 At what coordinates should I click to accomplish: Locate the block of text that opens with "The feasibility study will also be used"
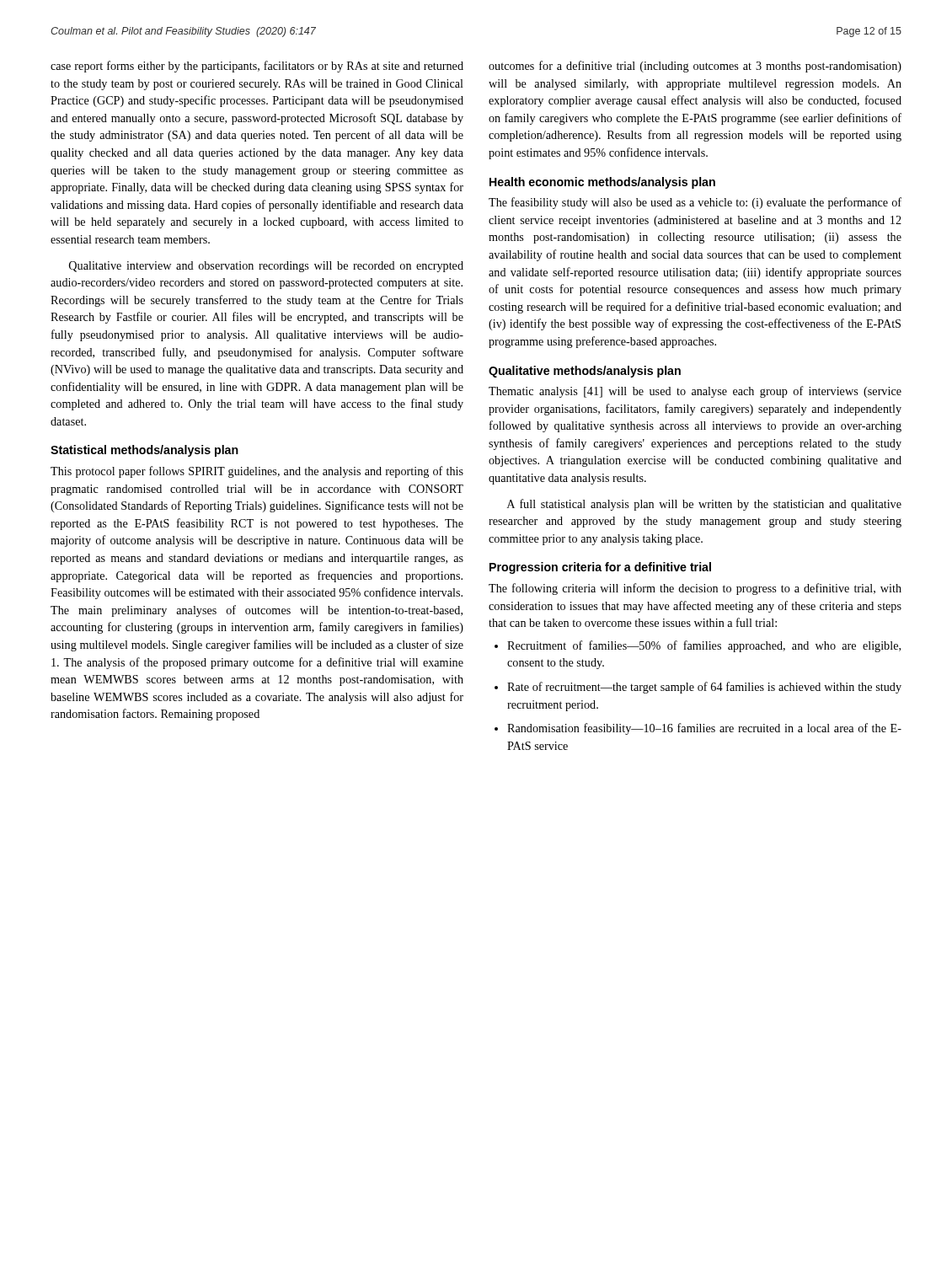coord(695,272)
